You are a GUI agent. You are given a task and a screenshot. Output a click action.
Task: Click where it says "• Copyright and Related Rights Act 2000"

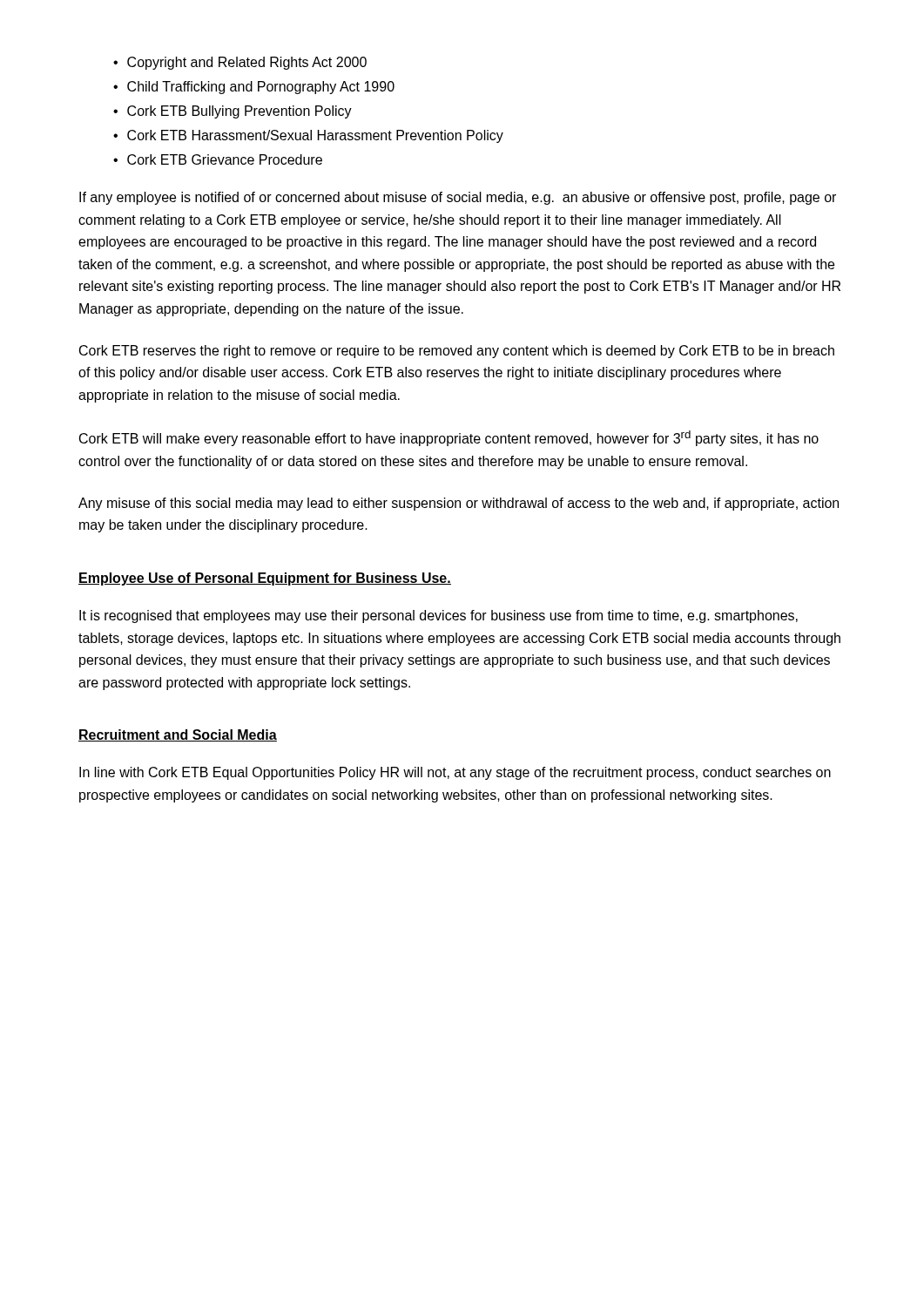pos(240,63)
